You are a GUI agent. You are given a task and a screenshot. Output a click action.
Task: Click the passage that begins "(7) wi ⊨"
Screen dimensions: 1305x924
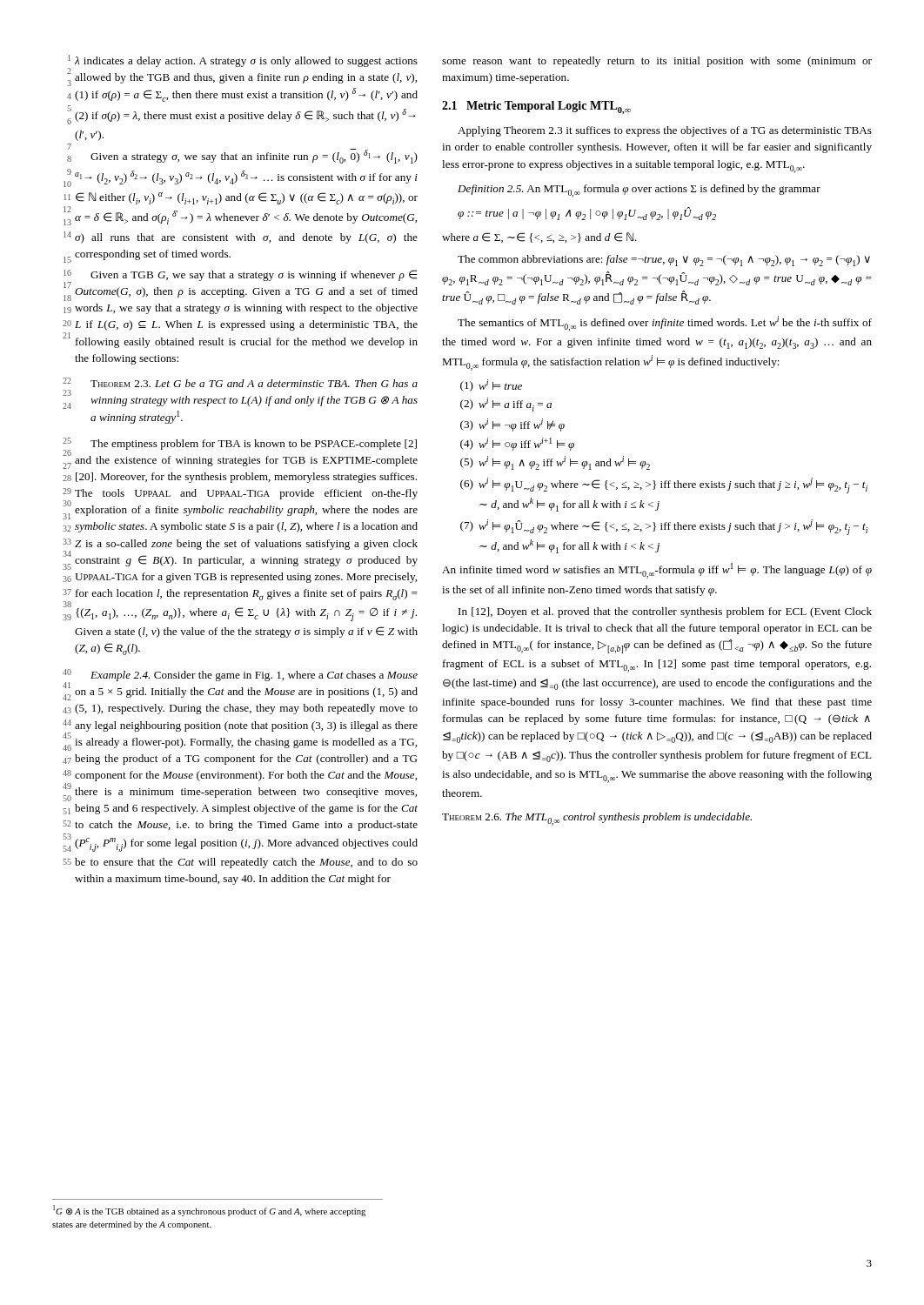coord(661,537)
